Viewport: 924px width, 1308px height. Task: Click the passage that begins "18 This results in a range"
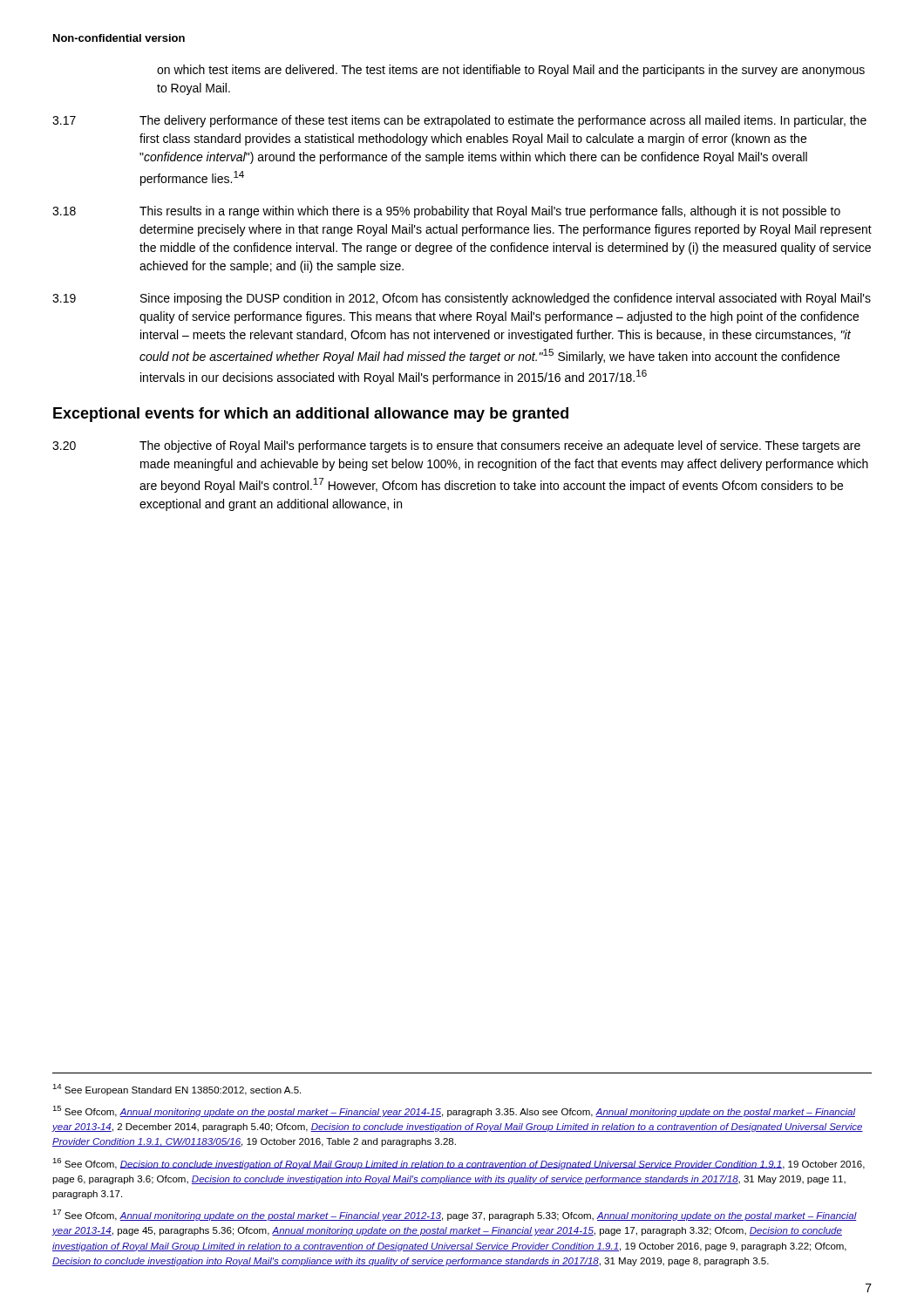click(462, 239)
